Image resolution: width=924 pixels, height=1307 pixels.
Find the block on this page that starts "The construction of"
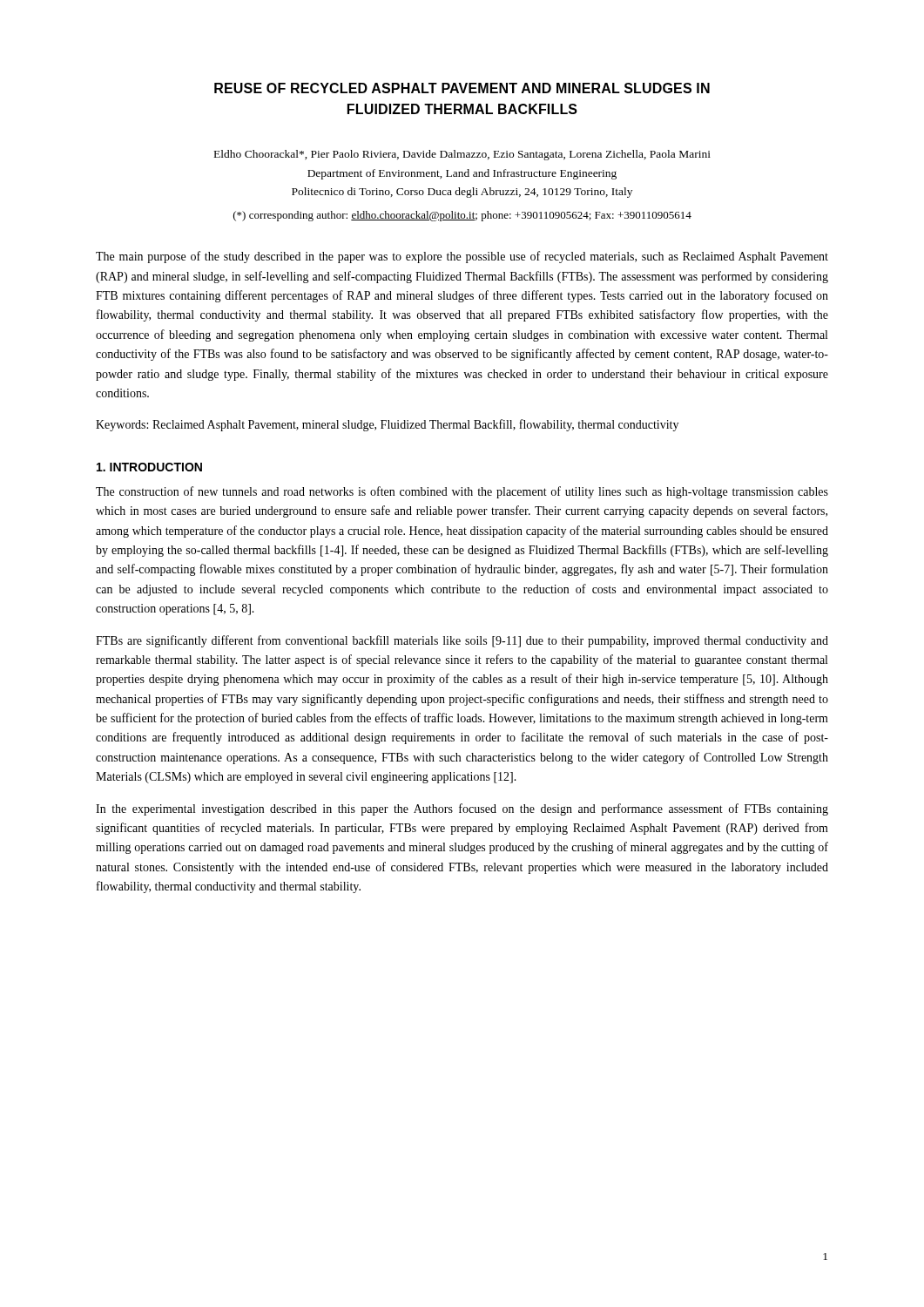pyautogui.click(x=462, y=550)
